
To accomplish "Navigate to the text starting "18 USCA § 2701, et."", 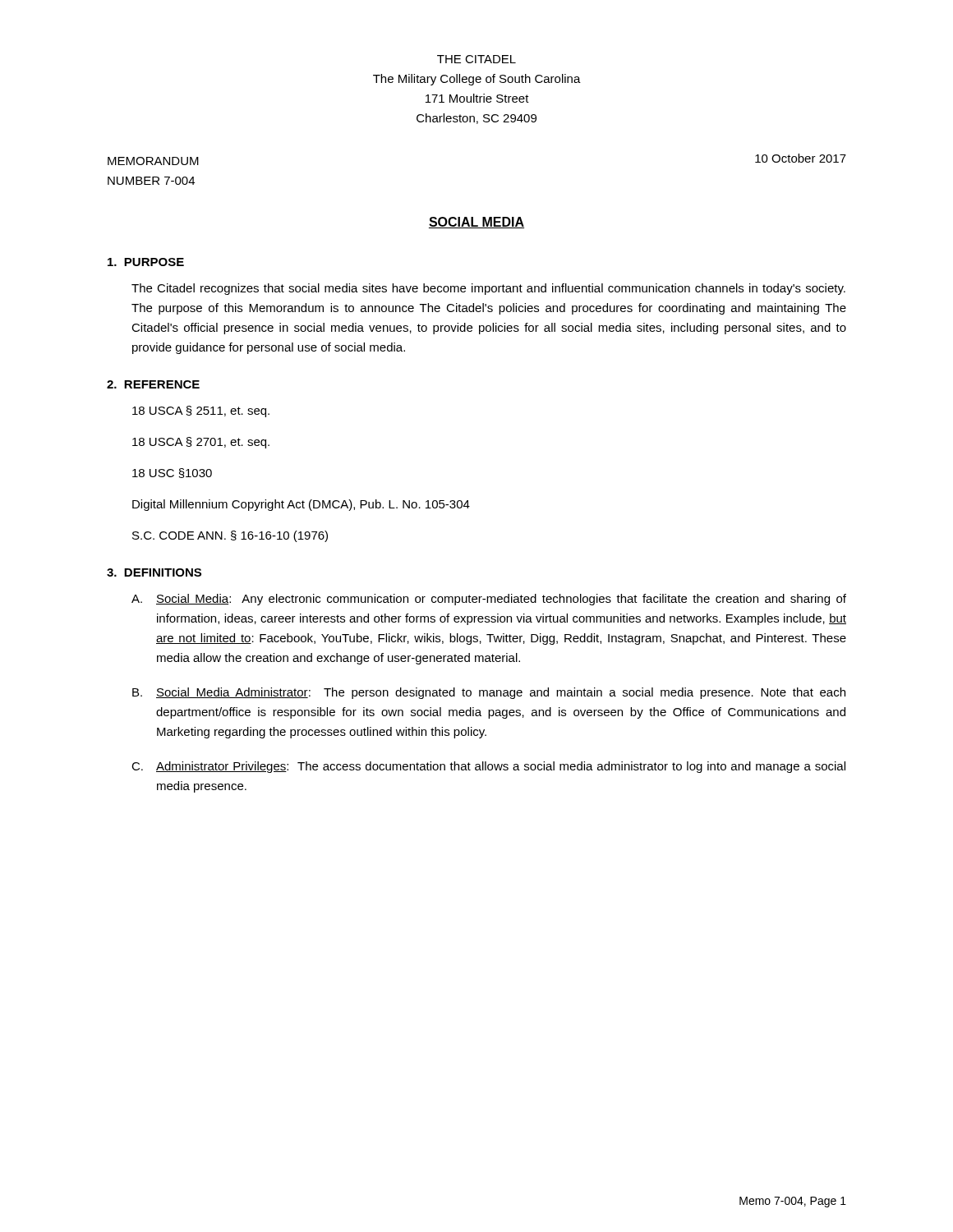I will coord(201,441).
